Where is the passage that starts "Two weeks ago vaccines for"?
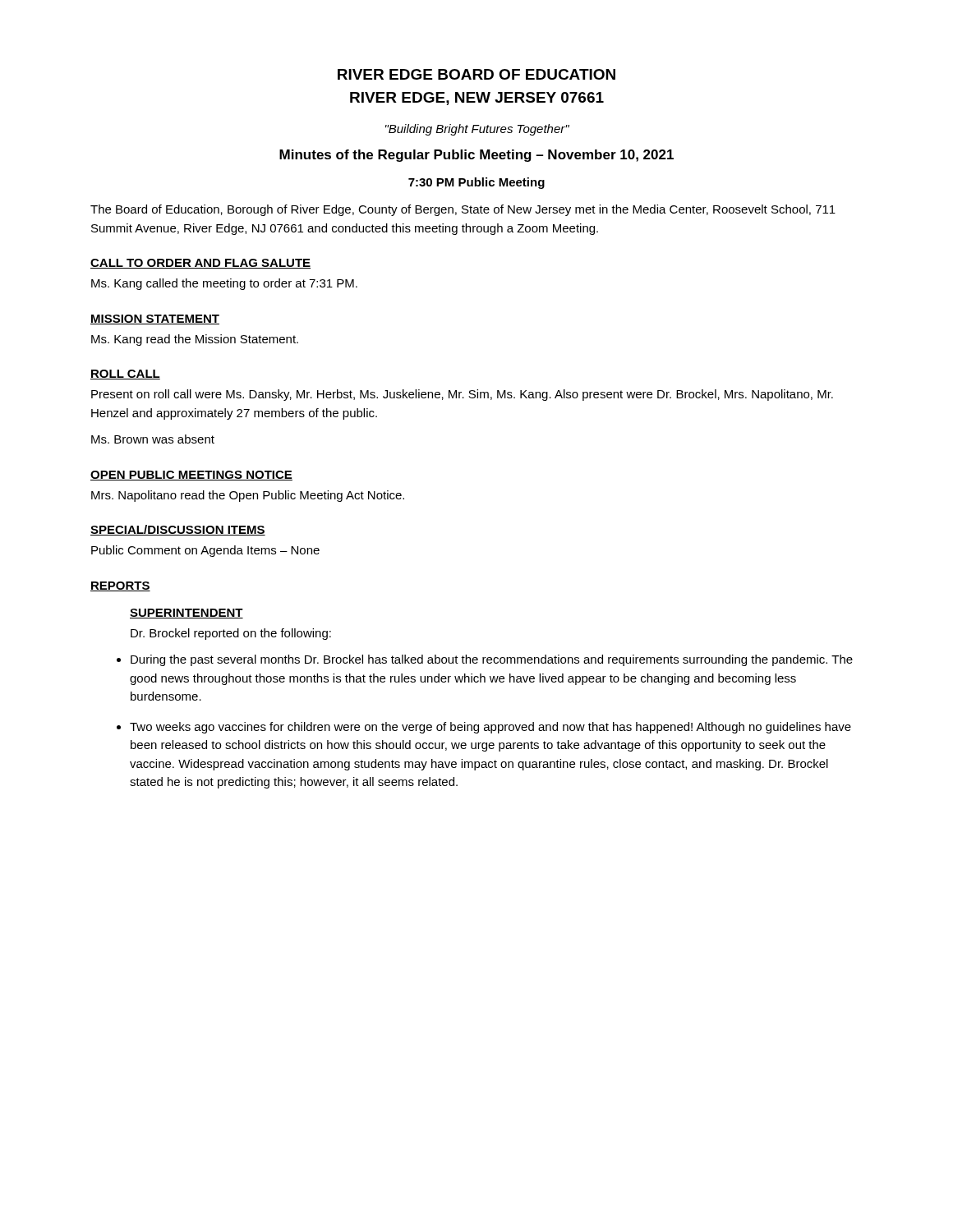 coord(496,754)
